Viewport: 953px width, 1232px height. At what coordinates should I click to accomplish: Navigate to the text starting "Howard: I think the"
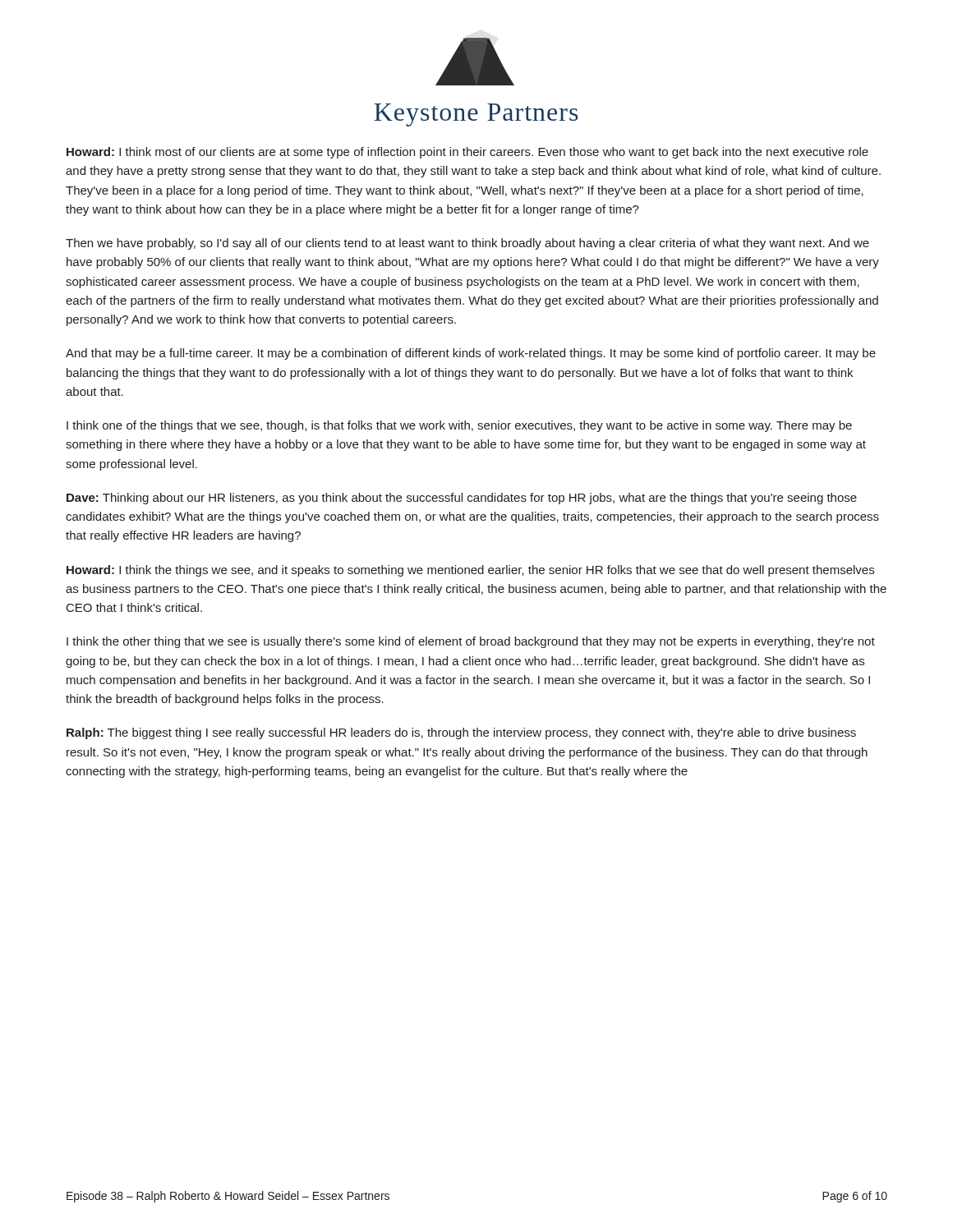coord(476,588)
